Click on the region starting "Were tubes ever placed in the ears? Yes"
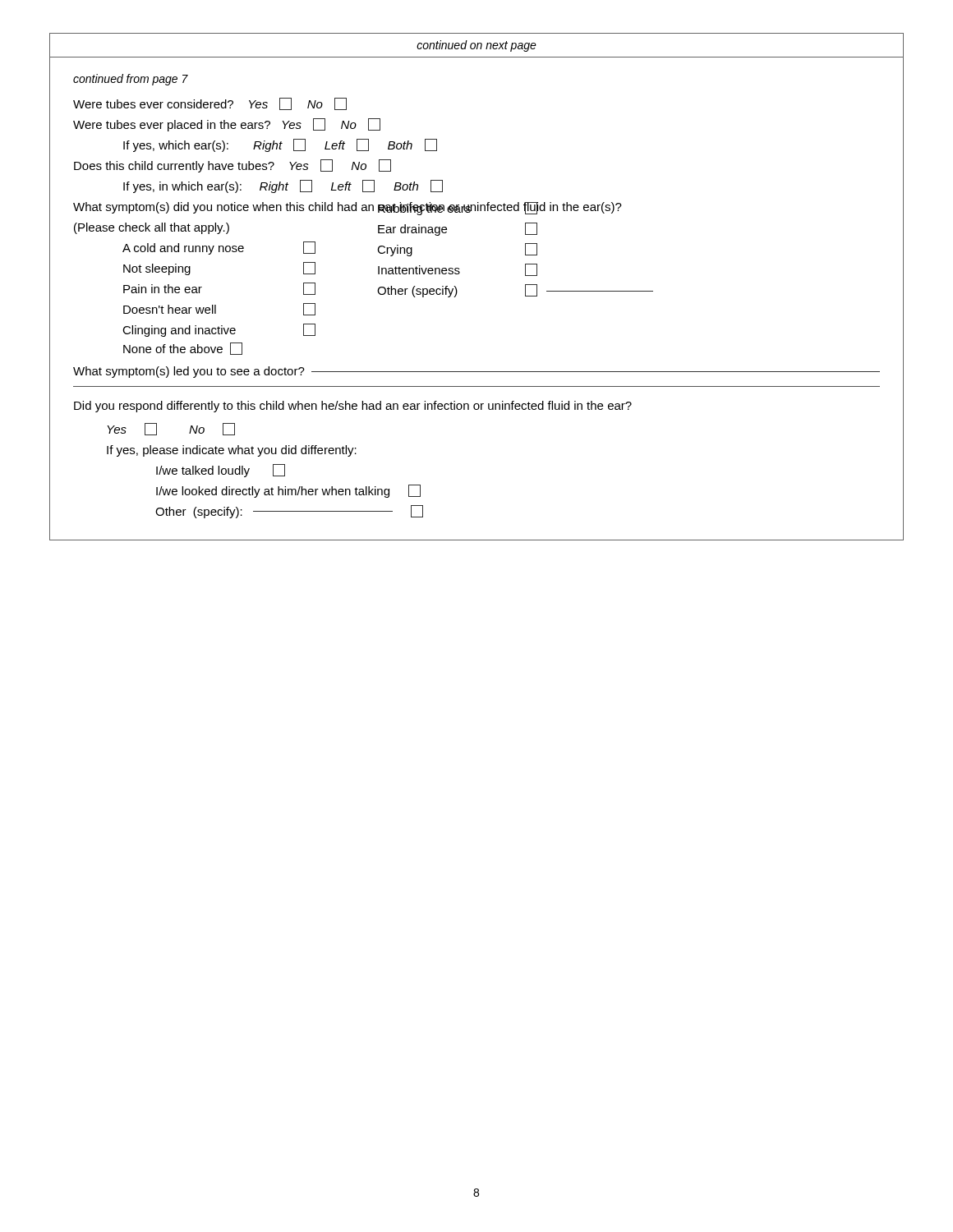The height and width of the screenshot is (1232, 953). (x=227, y=124)
